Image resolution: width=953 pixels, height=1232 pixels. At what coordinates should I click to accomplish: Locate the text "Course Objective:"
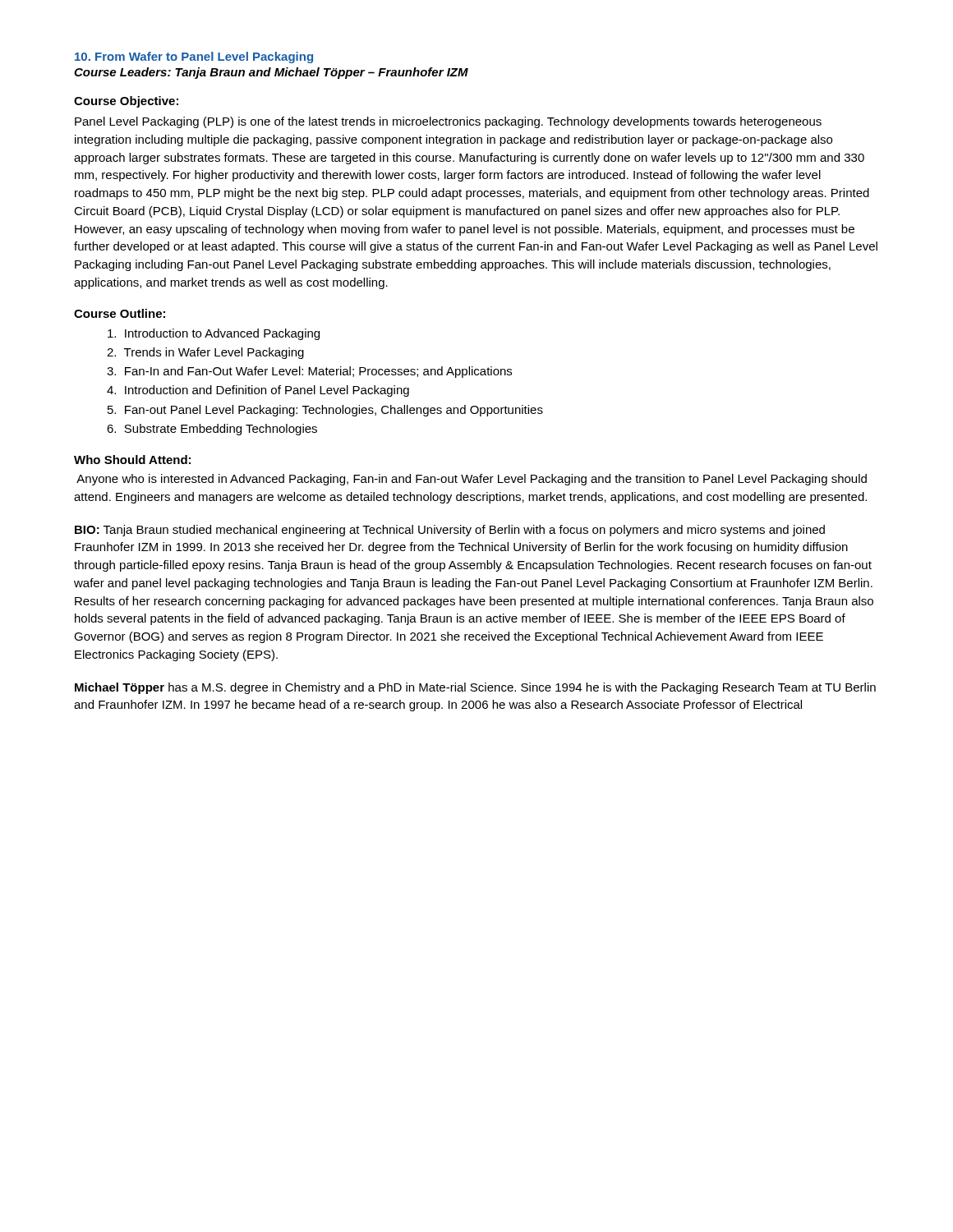pyautogui.click(x=127, y=101)
